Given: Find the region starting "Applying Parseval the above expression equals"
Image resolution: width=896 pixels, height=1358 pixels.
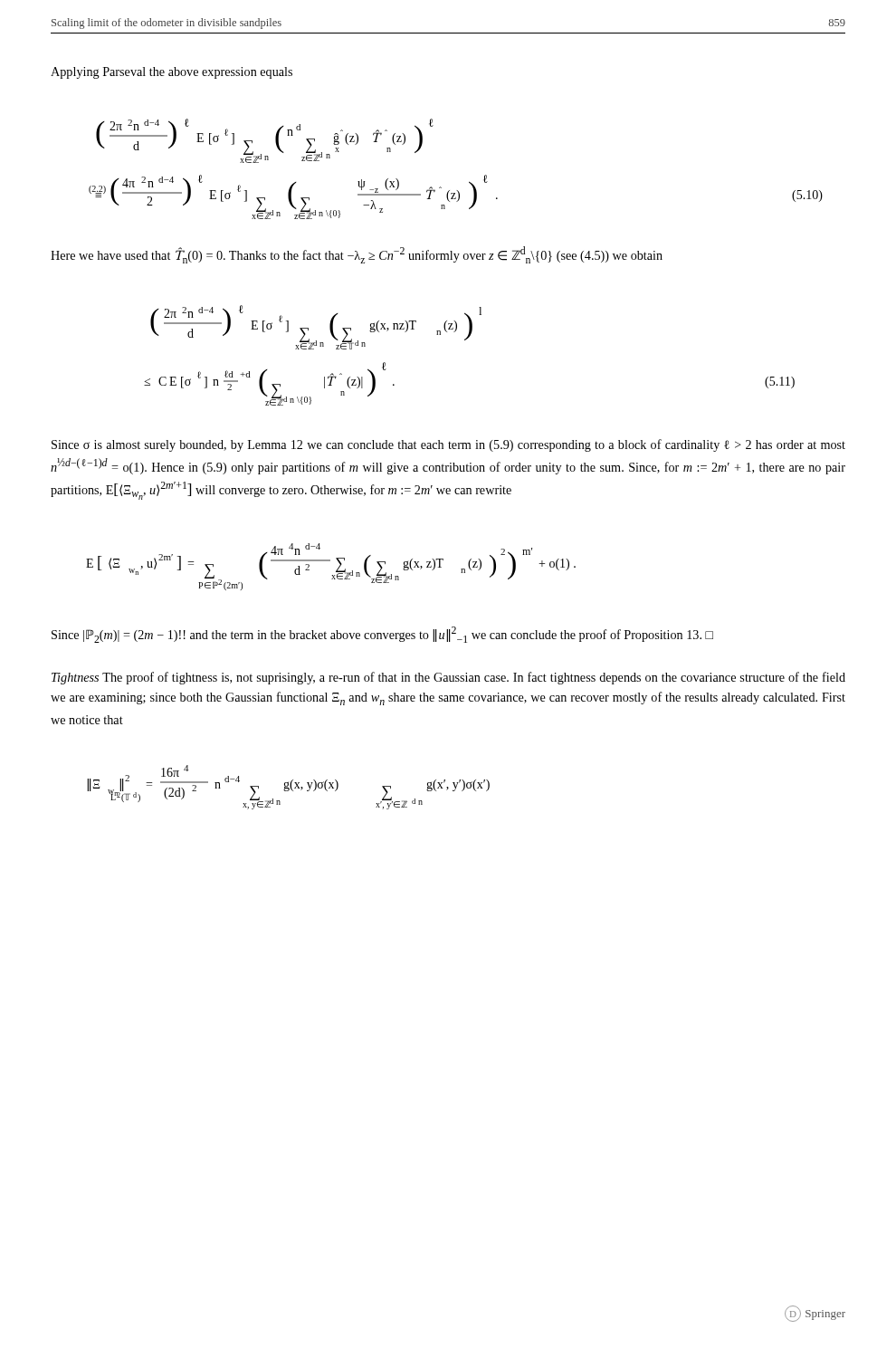Looking at the screenshot, I should 172,71.
